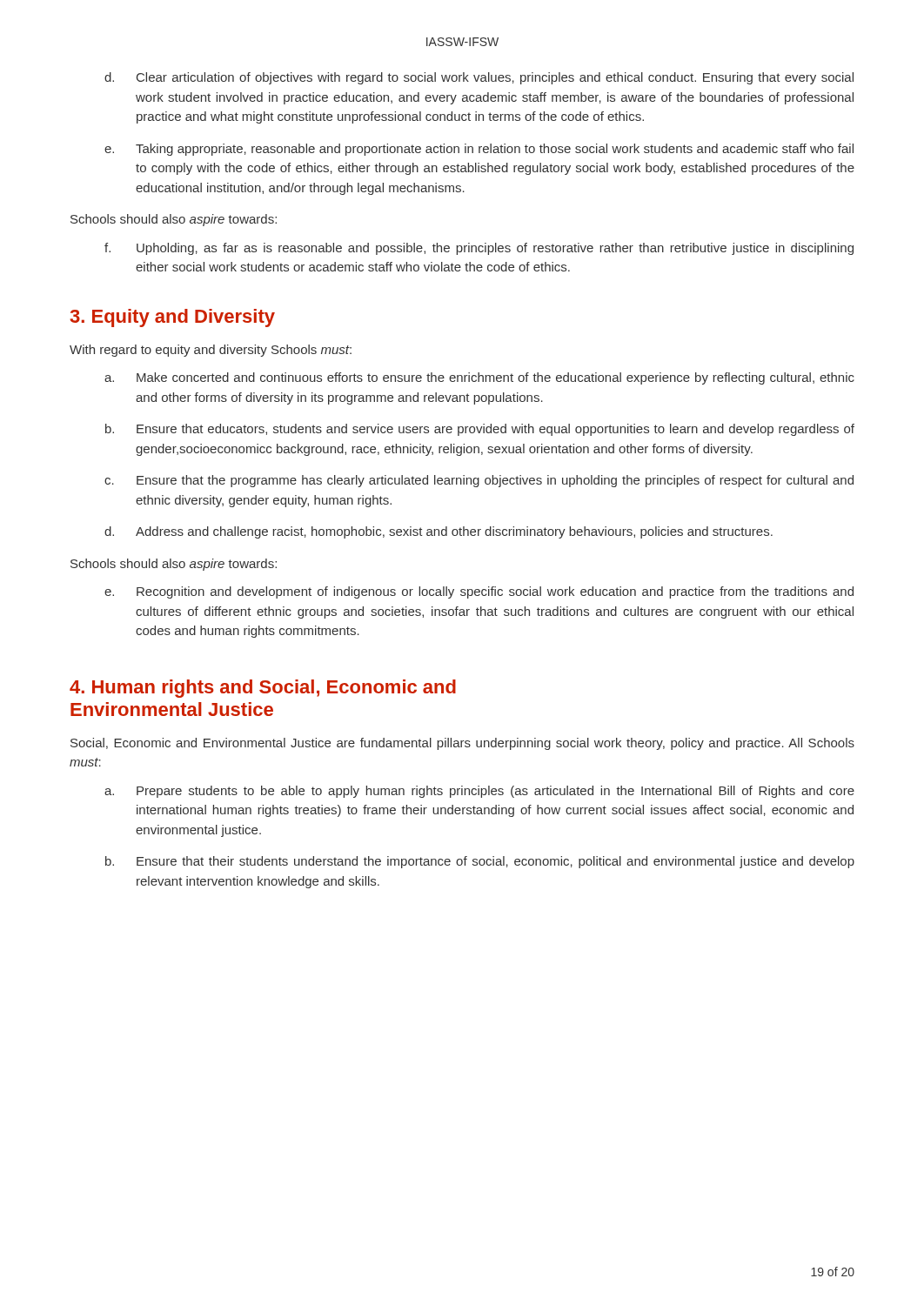Click on the list item that says "e. Recognition and development of"
Viewport: 924px width, 1305px height.
[x=479, y=611]
